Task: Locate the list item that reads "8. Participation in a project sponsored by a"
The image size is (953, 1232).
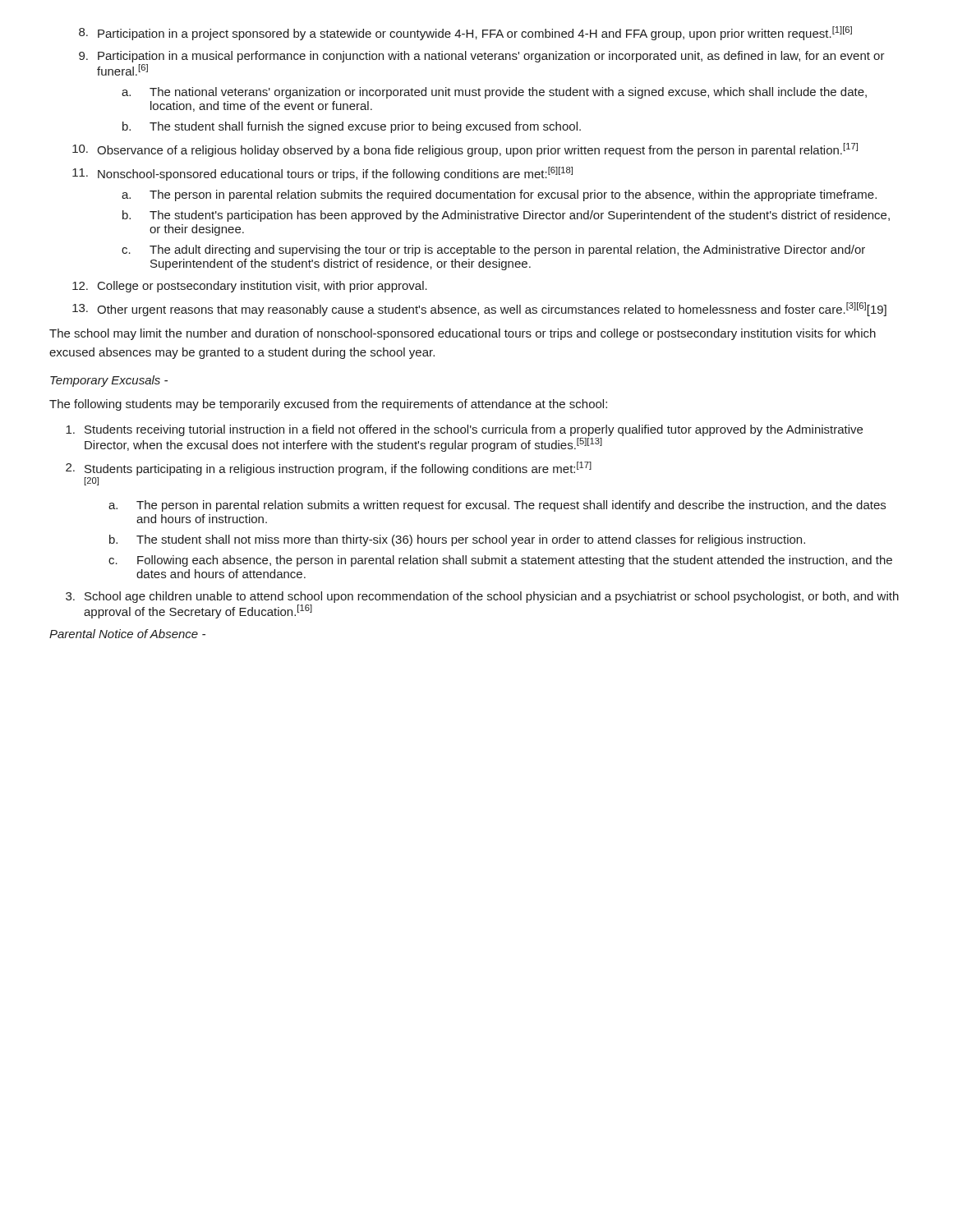Action: [x=476, y=32]
